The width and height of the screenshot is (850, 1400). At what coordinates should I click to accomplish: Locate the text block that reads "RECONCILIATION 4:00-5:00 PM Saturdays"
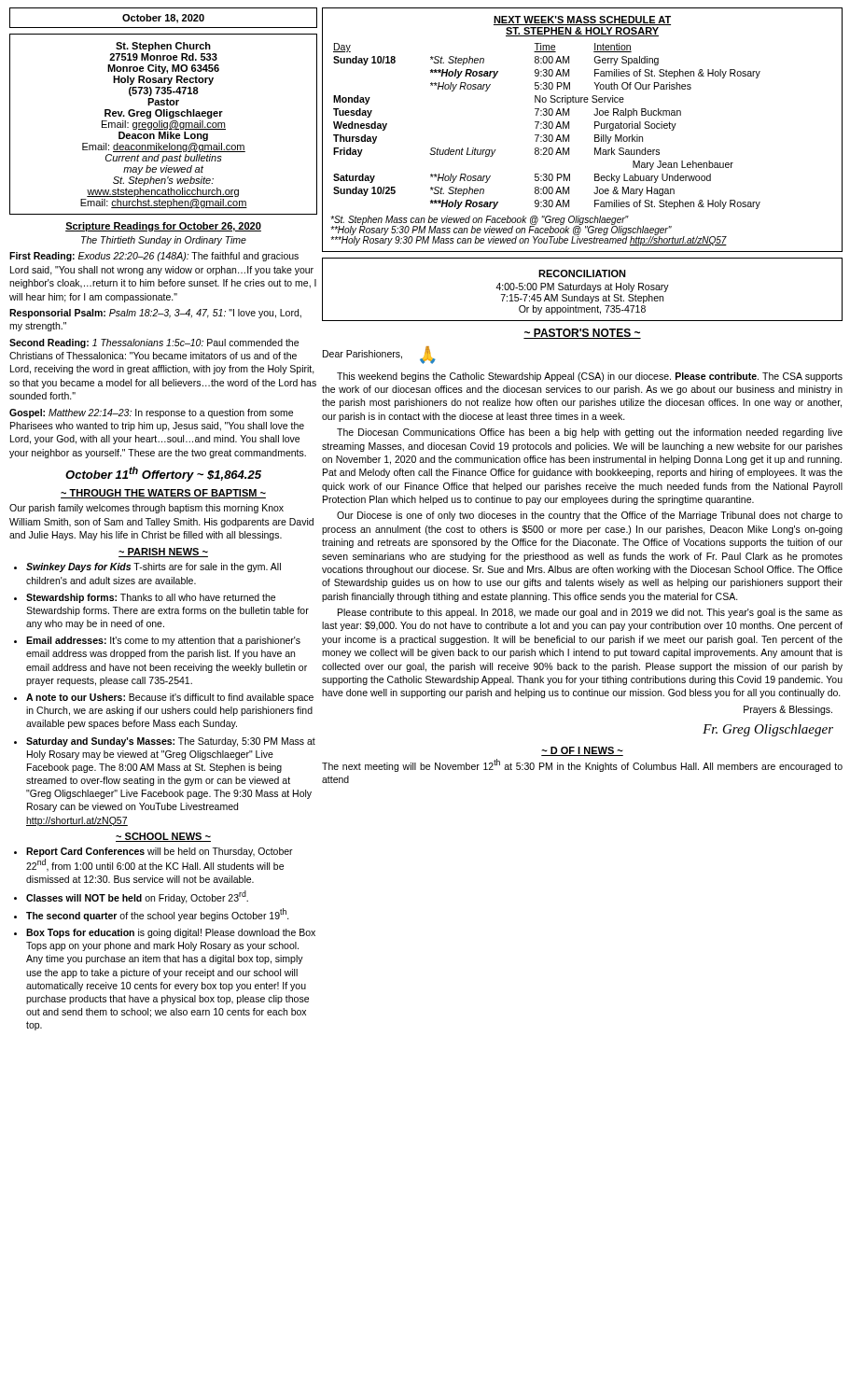coord(582,291)
